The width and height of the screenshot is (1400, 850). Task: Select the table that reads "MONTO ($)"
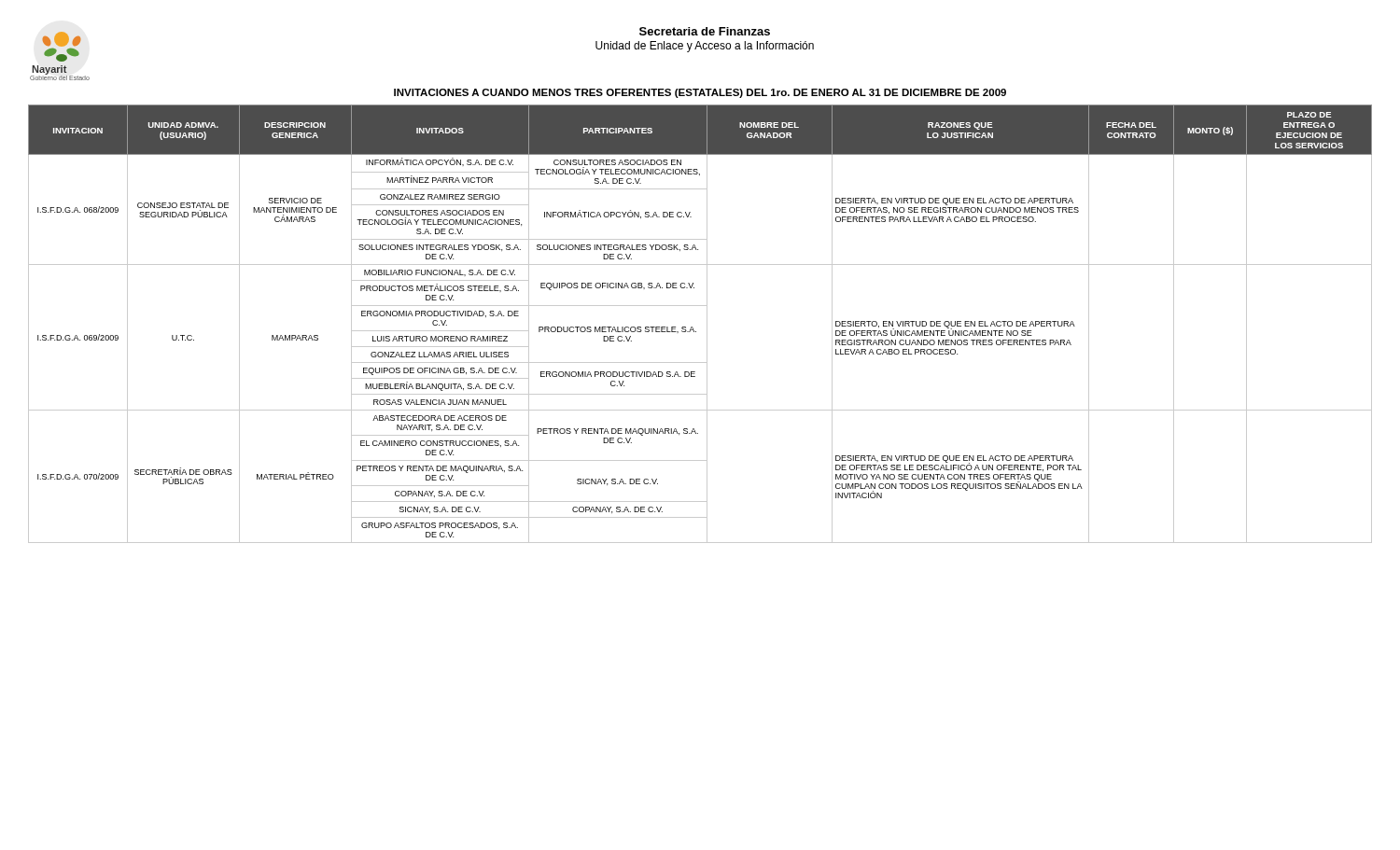coord(700,324)
